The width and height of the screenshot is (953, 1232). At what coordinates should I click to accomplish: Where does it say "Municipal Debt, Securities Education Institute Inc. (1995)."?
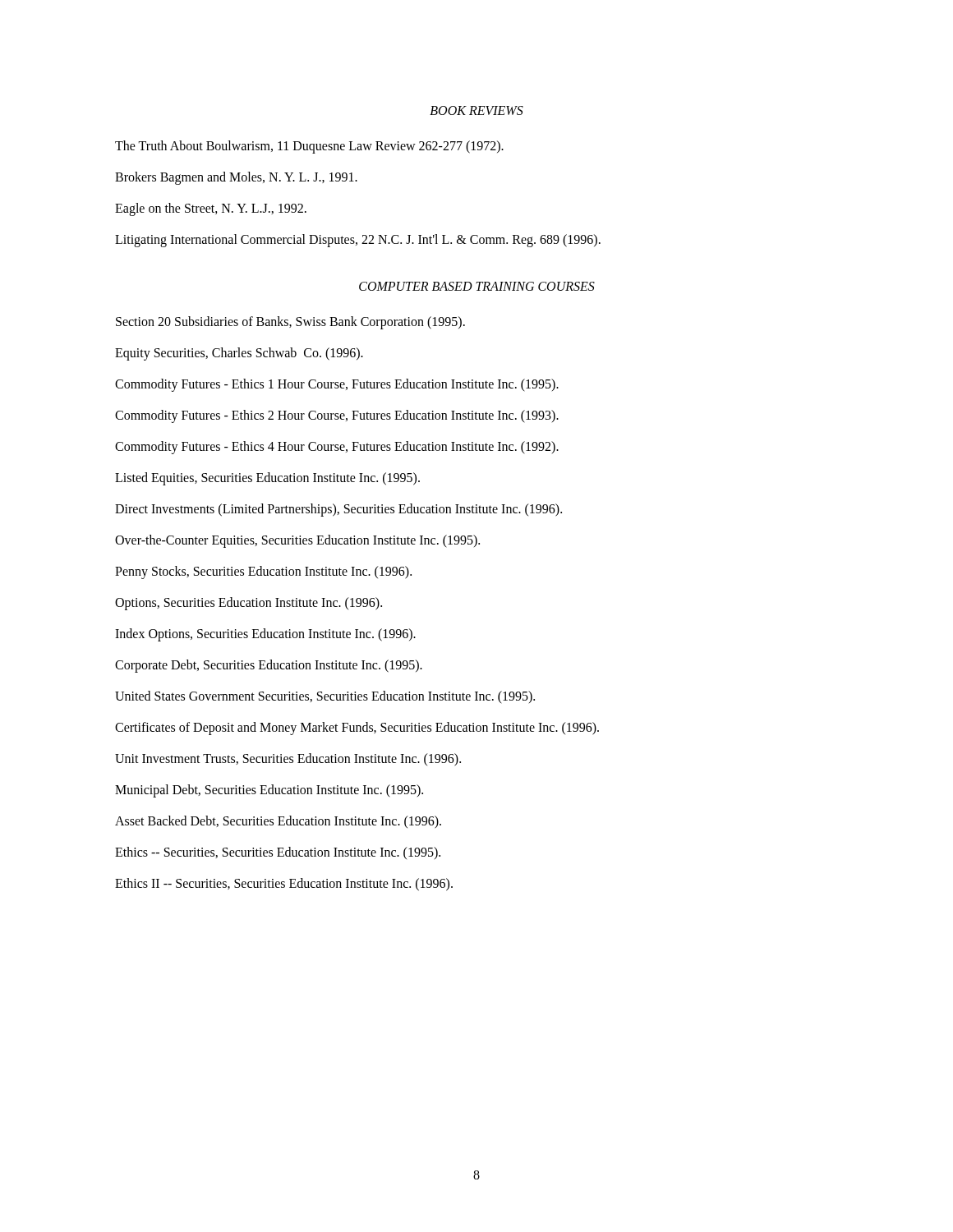tap(270, 790)
